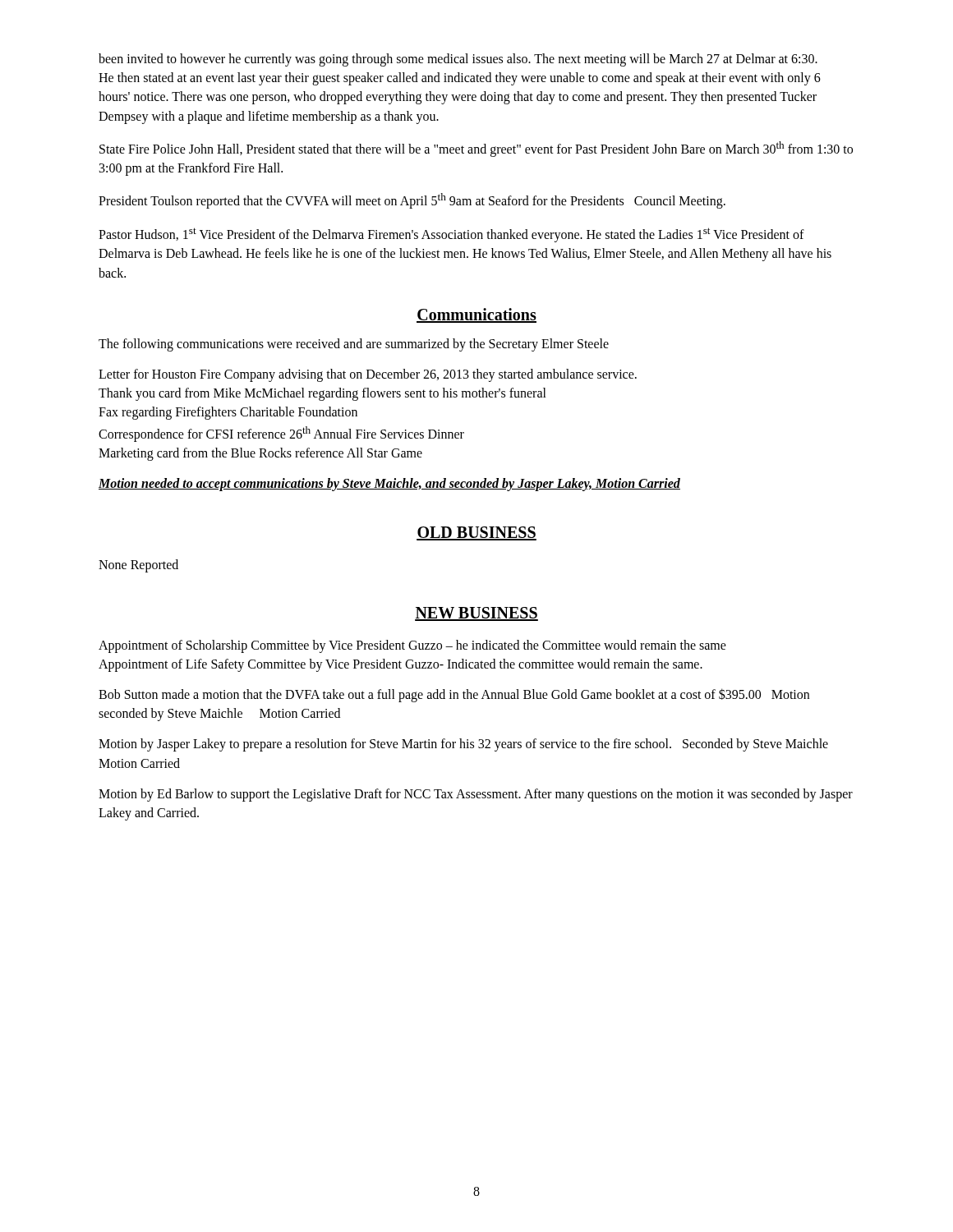This screenshot has width=953, height=1232.
Task: Navigate to the passage starting "Letter for Houston Fire Company advising"
Action: click(x=368, y=414)
